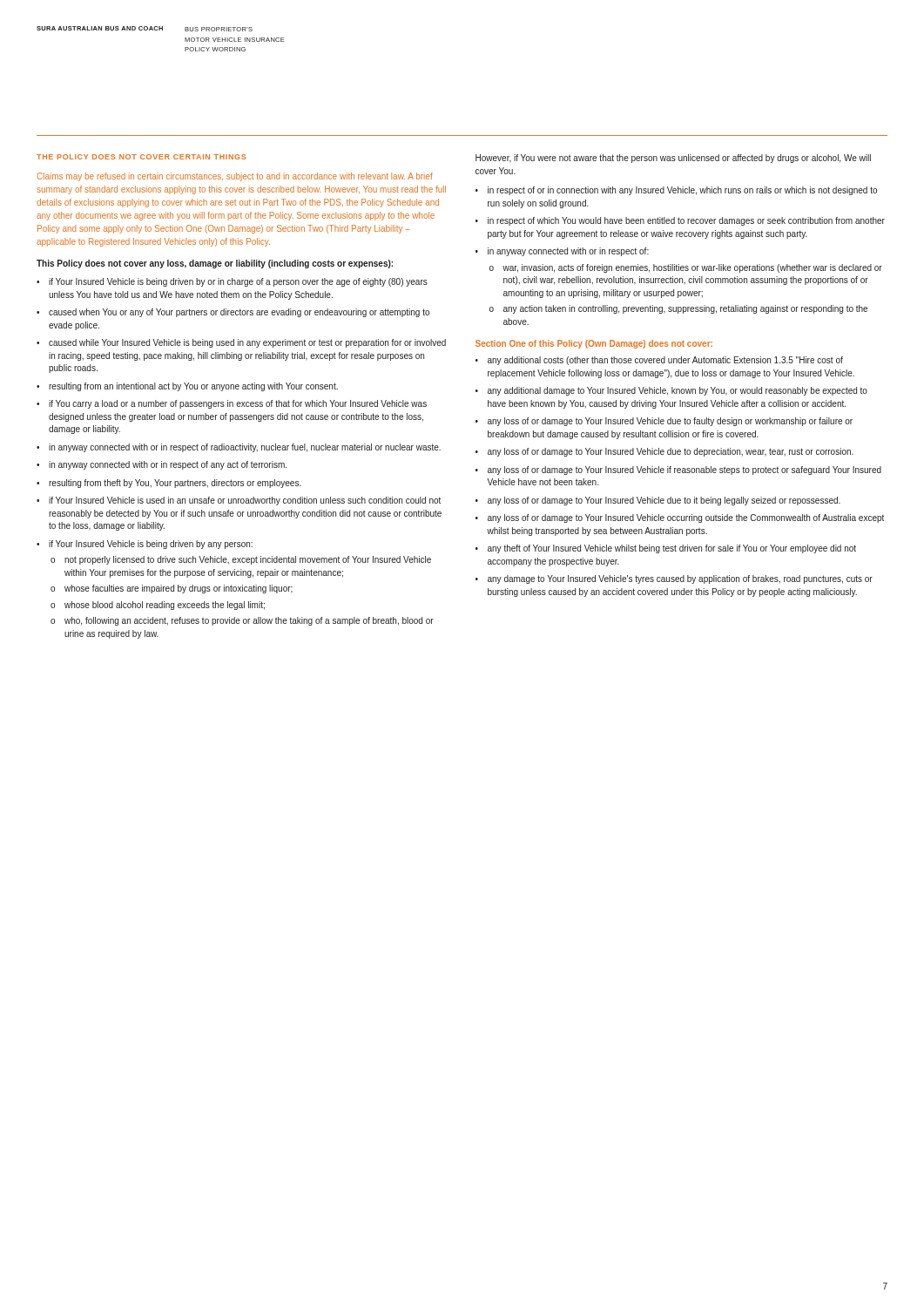
Task: Click the passage that begins "not properly licensed to drive"
Action: pos(248,566)
